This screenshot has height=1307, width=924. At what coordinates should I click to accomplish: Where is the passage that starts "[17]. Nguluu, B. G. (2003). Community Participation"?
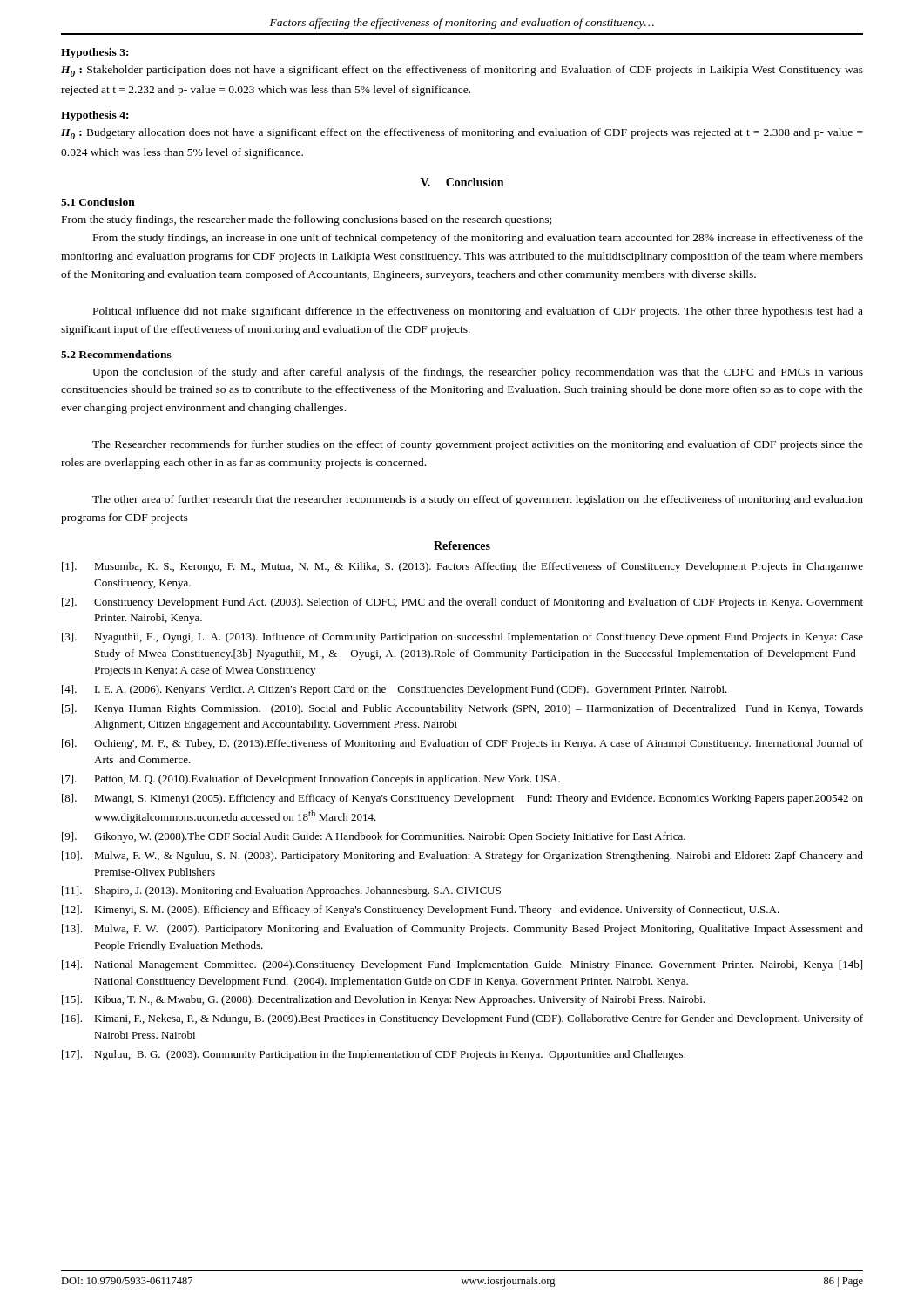point(462,1055)
